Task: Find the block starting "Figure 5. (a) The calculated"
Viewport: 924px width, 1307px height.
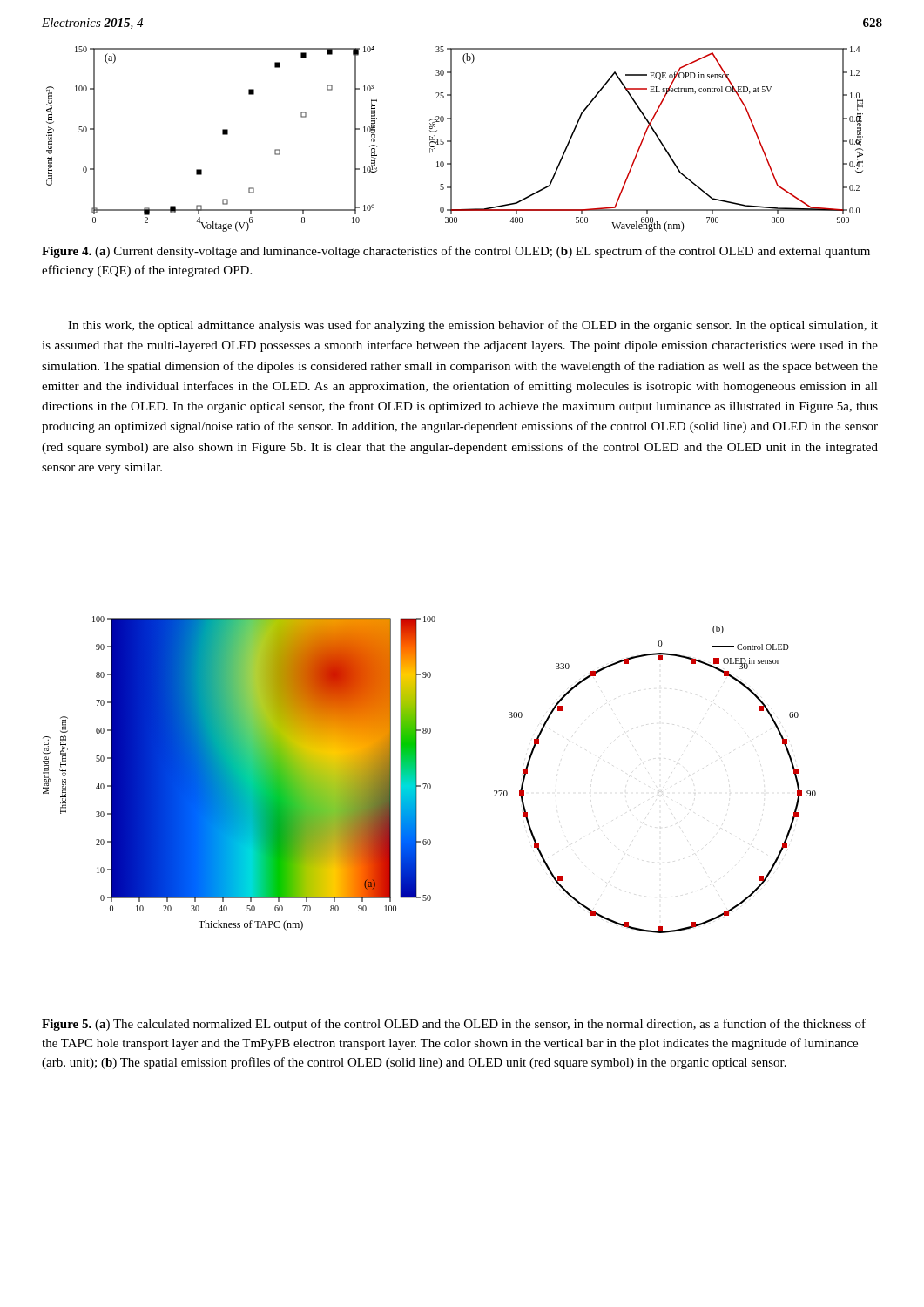Action: coord(454,1043)
